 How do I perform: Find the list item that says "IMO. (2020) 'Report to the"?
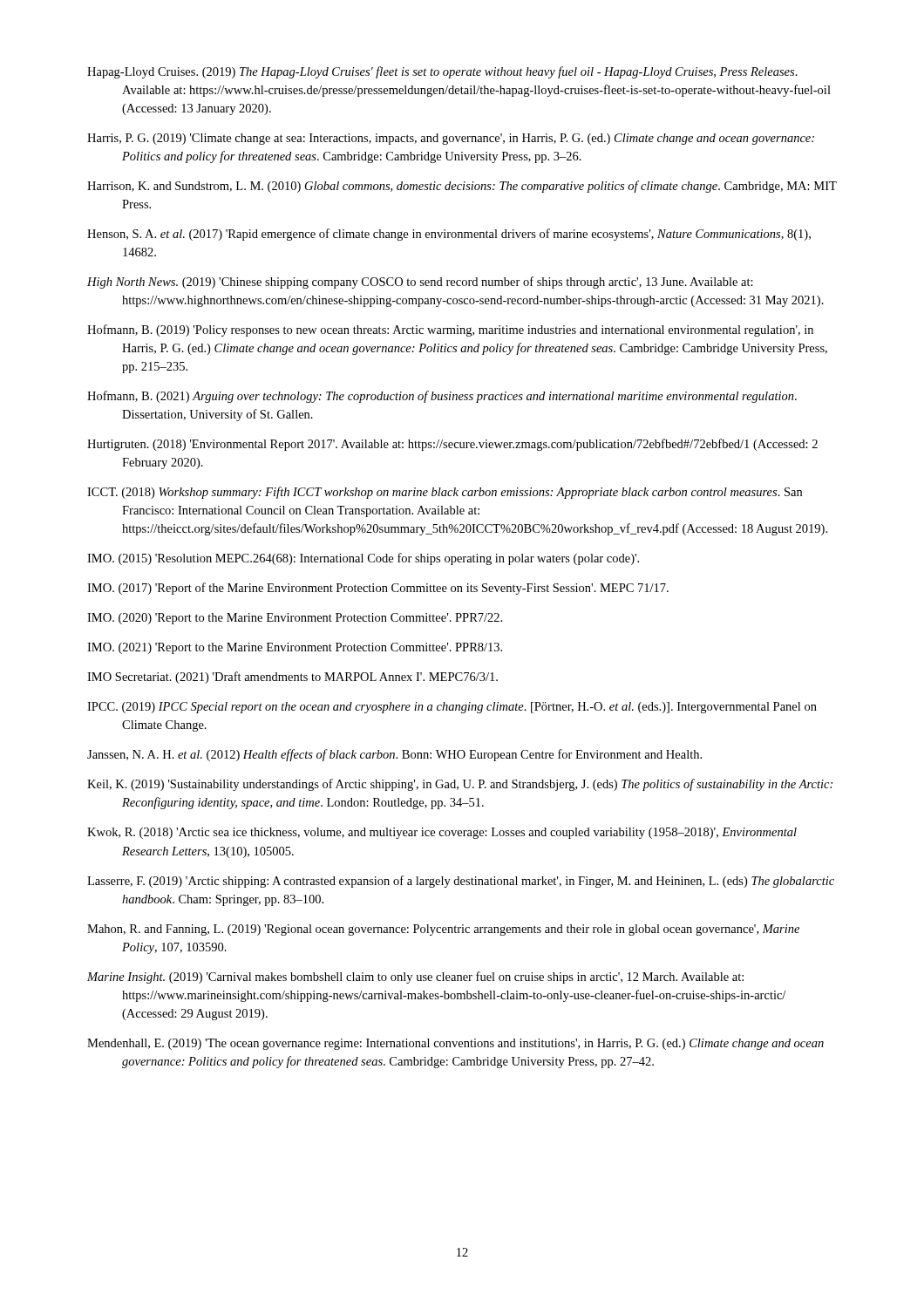pos(462,618)
